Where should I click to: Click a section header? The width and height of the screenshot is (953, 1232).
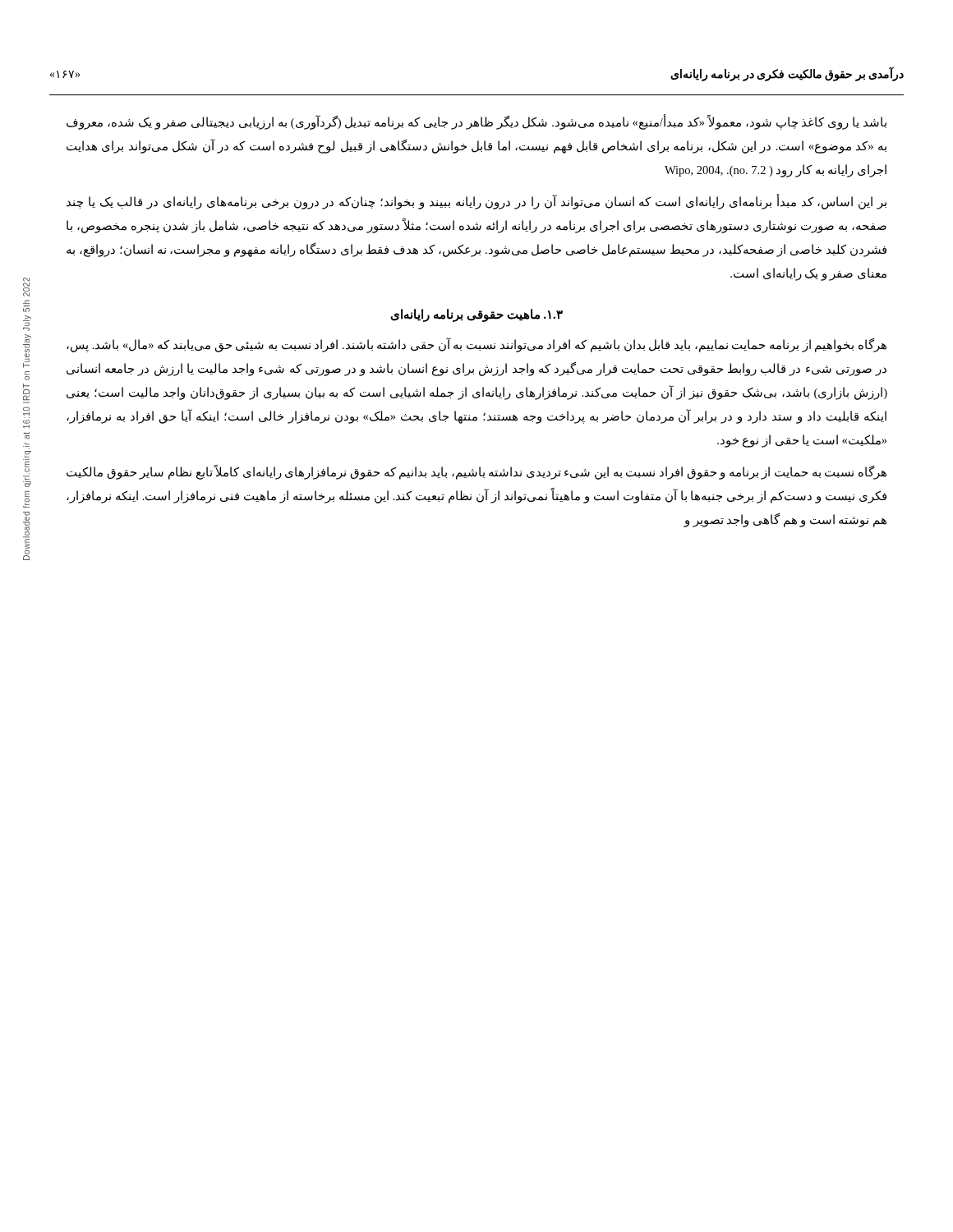pyautogui.click(x=476, y=315)
